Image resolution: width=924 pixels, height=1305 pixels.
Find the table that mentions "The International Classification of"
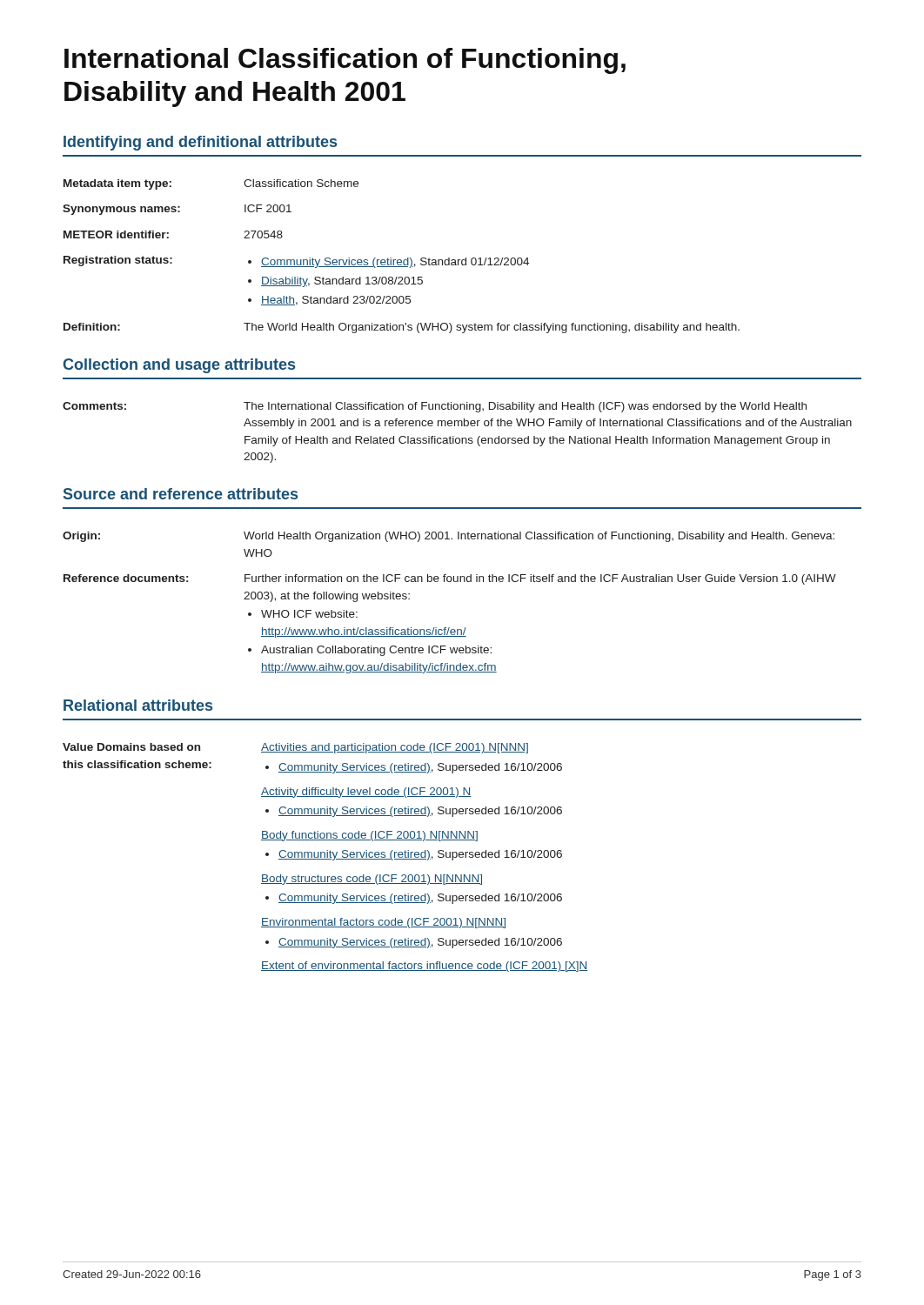[x=462, y=431]
